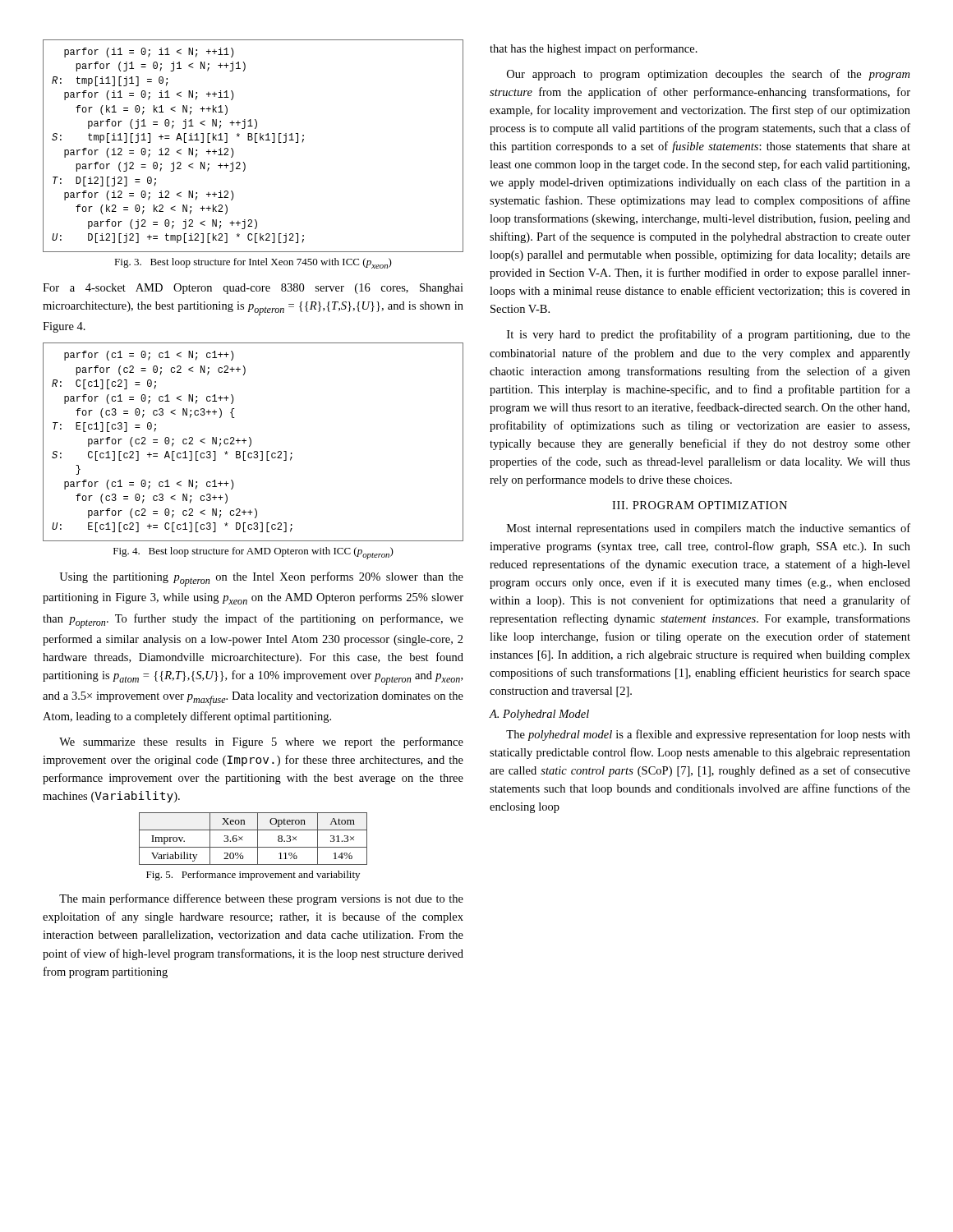Point to the caption beginning "Fig. 4. Best loop structure"

(x=253, y=552)
